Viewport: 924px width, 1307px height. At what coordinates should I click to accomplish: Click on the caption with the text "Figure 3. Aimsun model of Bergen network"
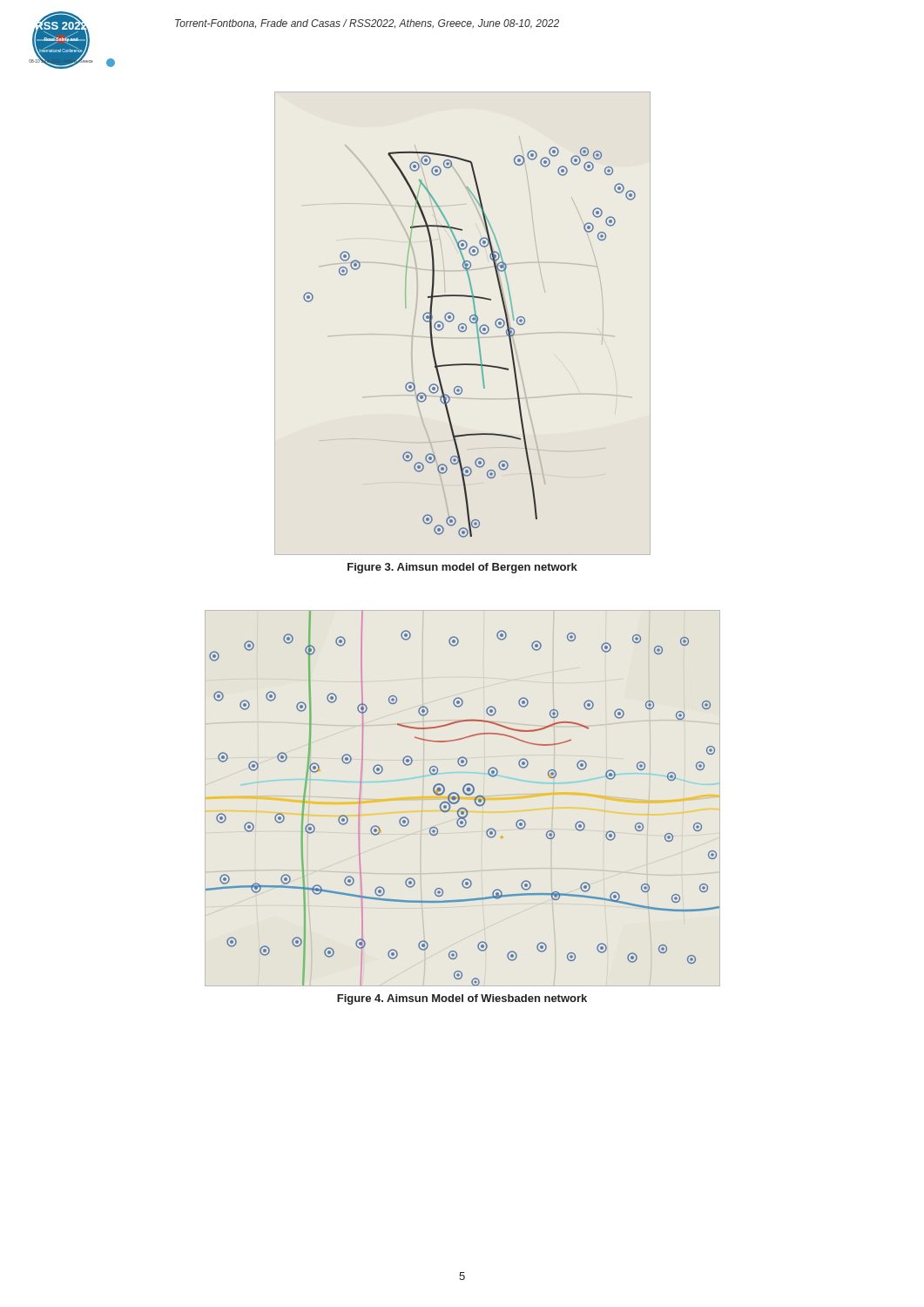click(x=462, y=567)
